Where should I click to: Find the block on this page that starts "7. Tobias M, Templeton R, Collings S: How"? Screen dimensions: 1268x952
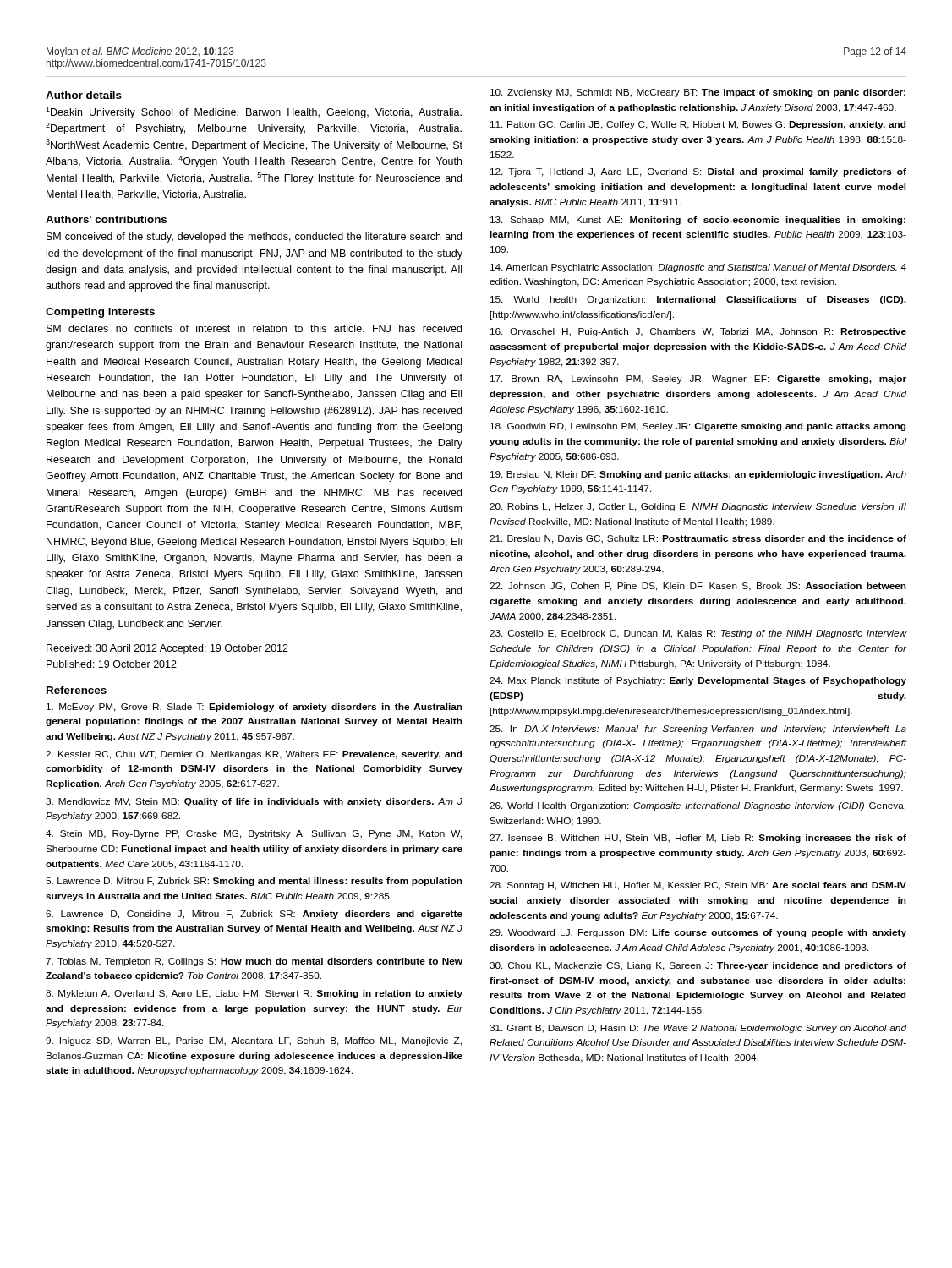tap(254, 968)
